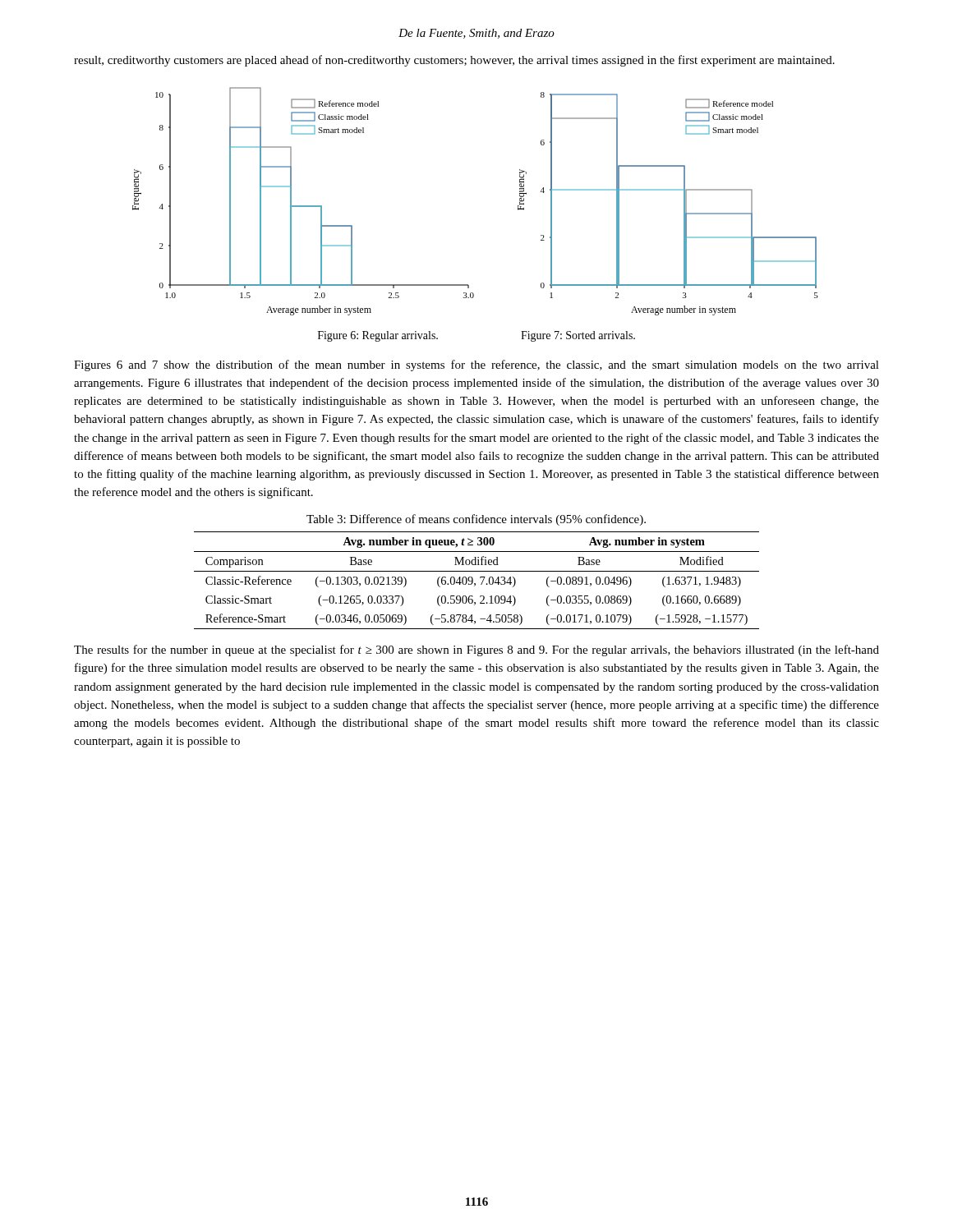Select the table
Screen dimensions: 1232x953
coord(476,580)
